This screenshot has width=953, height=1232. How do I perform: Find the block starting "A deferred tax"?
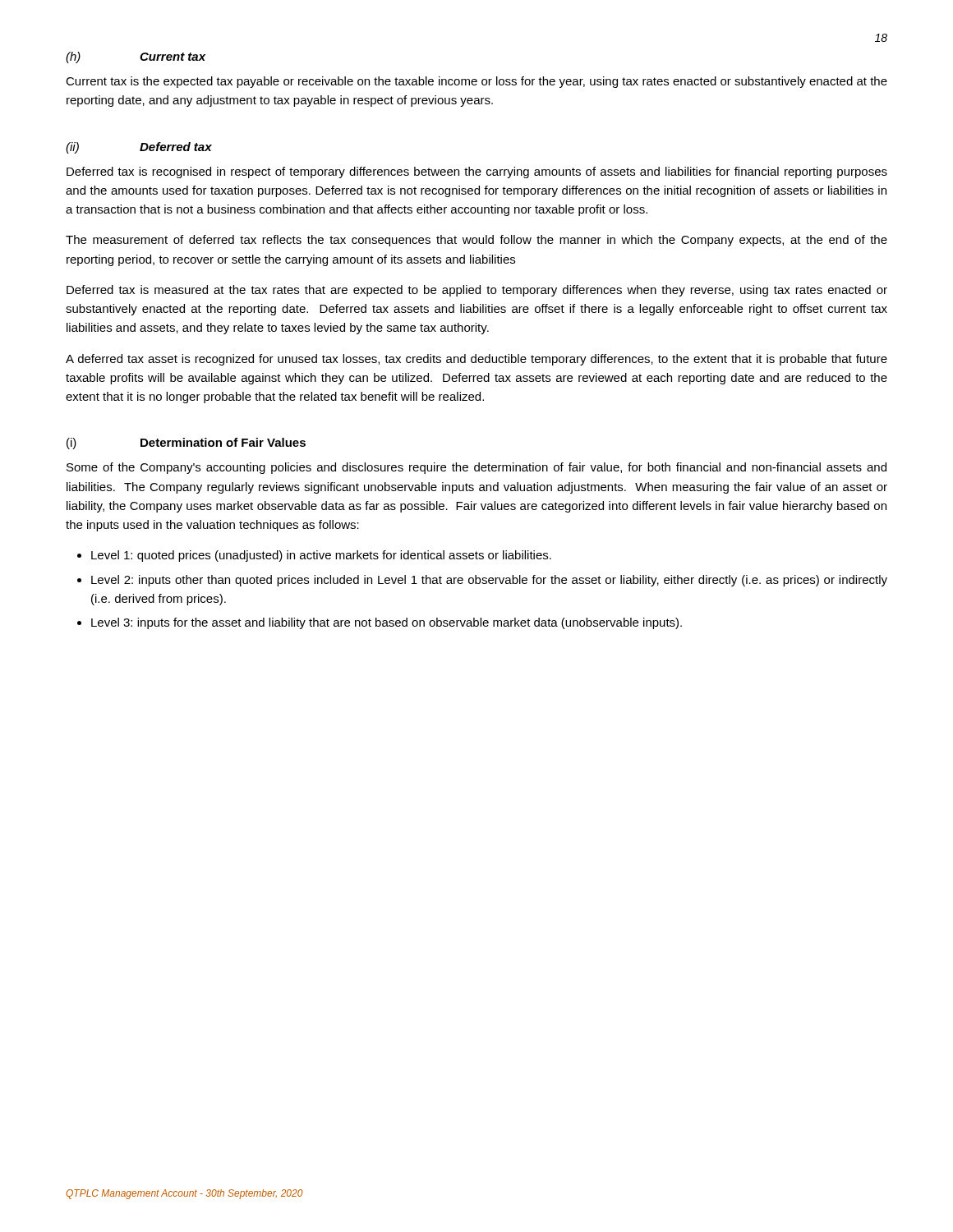tap(476, 377)
